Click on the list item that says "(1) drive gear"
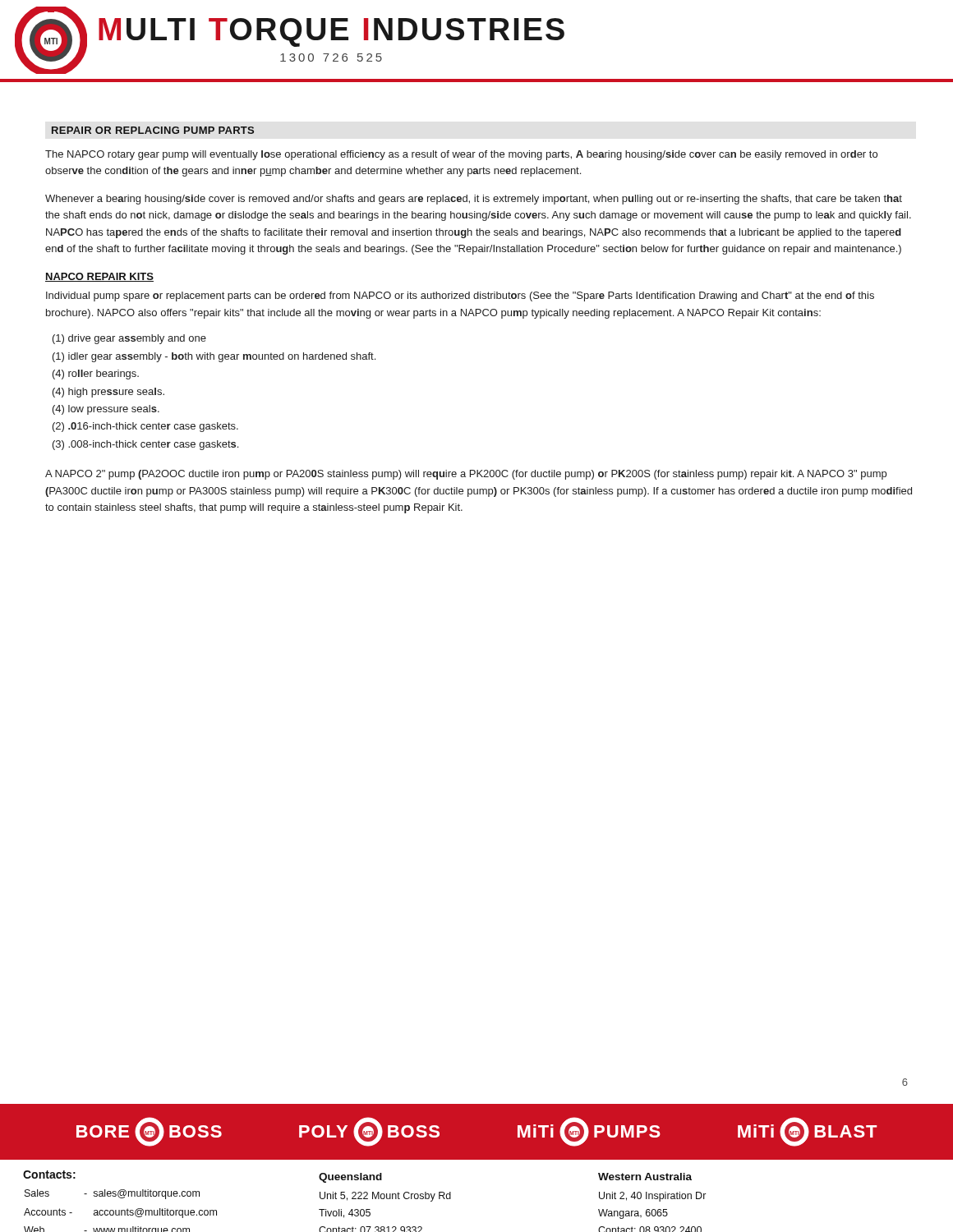This screenshot has width=953, height=1232. [129, 338]
